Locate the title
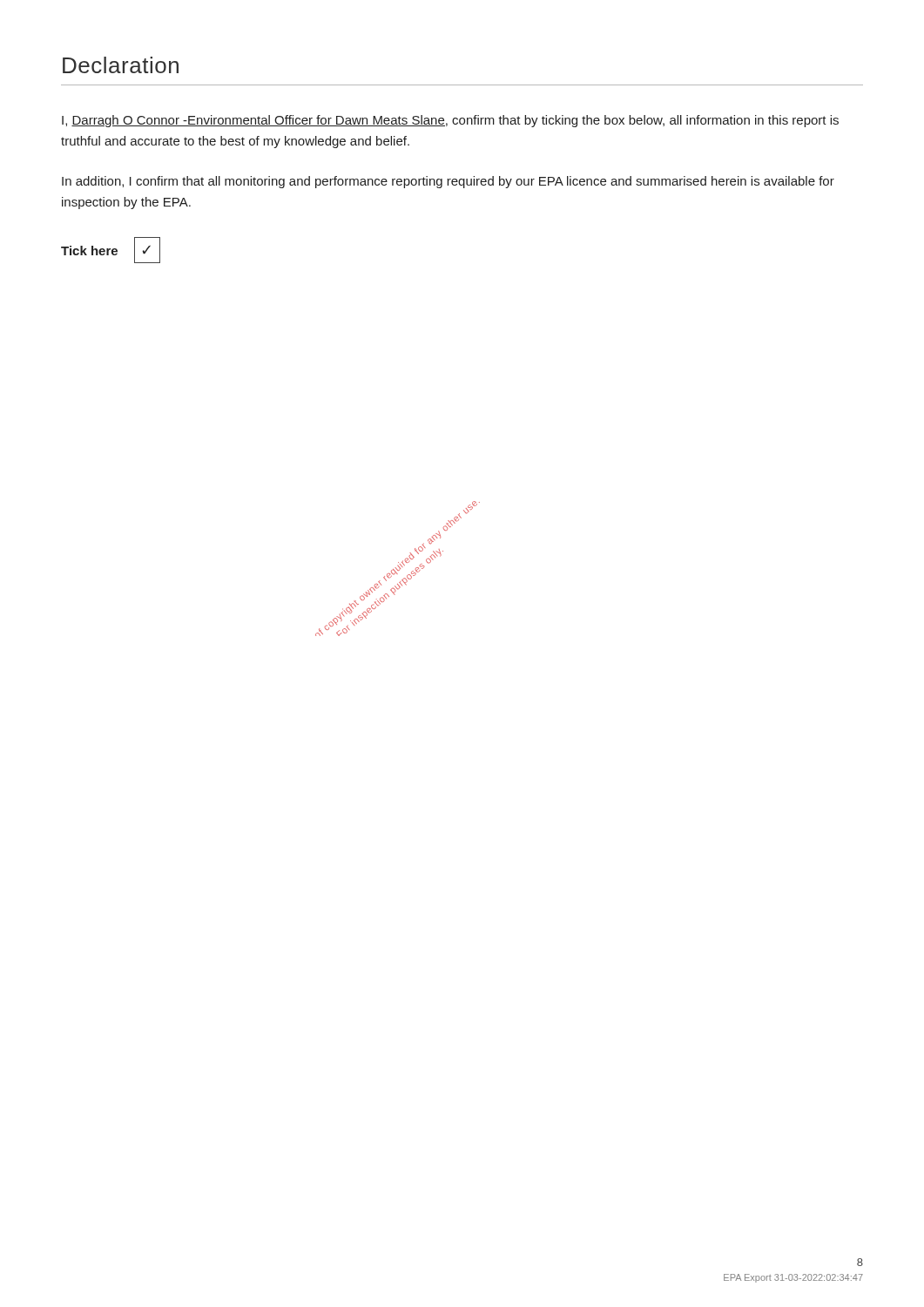Screen dimensions: 1307x924 point(462,69)
